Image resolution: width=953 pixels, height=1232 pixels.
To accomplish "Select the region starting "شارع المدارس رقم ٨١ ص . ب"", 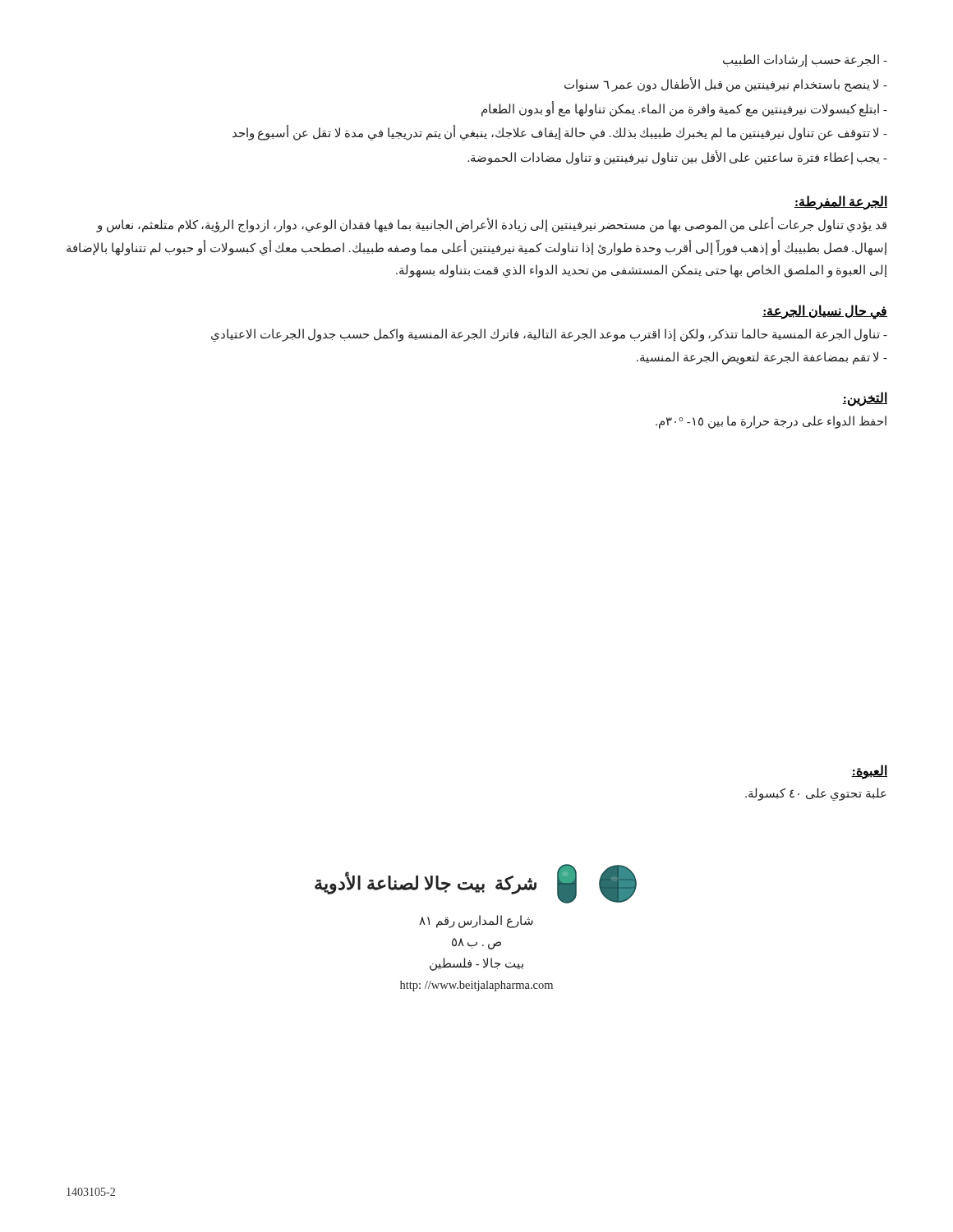I will coord(476,955).
